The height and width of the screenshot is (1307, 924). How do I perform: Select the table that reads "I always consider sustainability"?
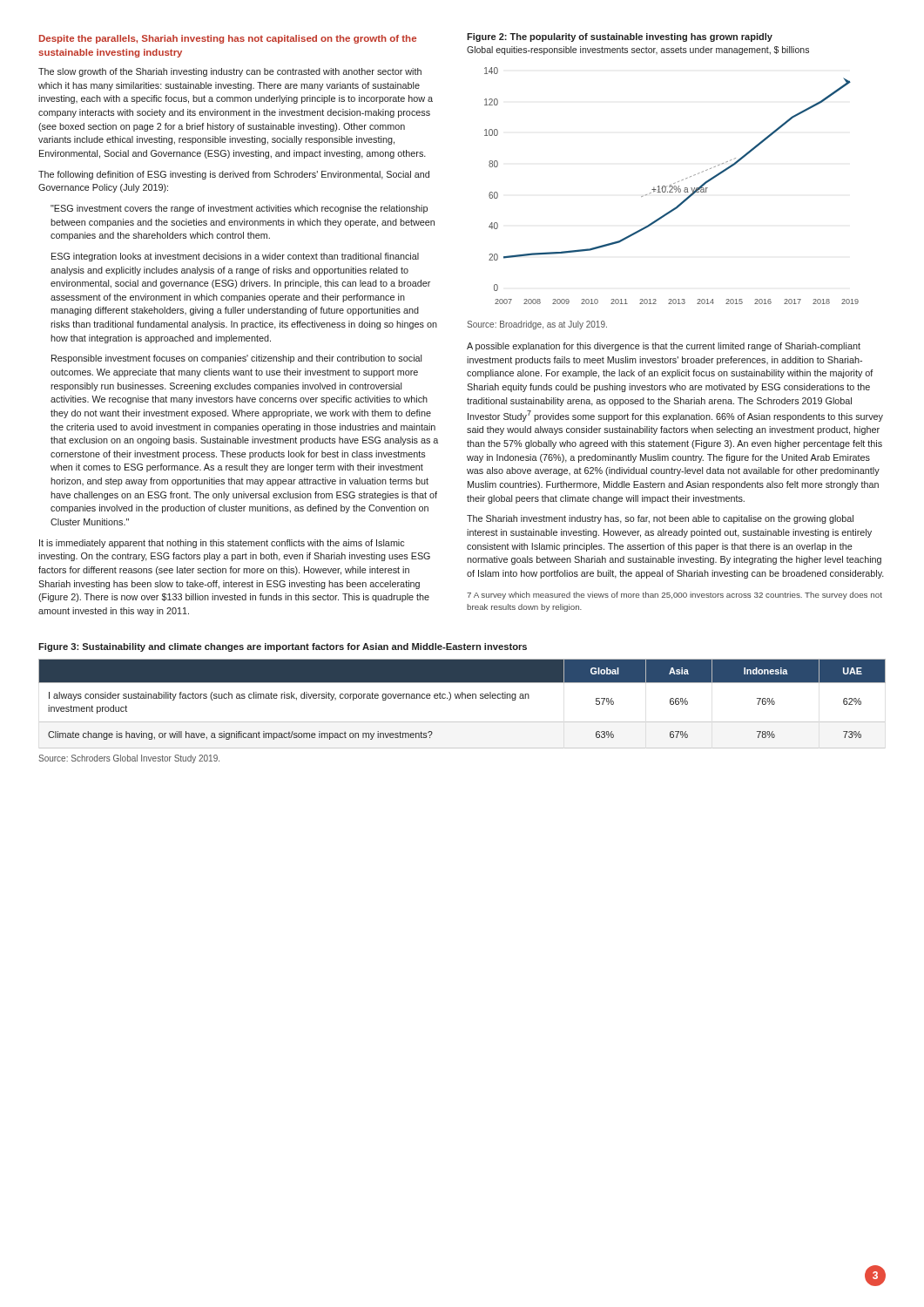462,703
